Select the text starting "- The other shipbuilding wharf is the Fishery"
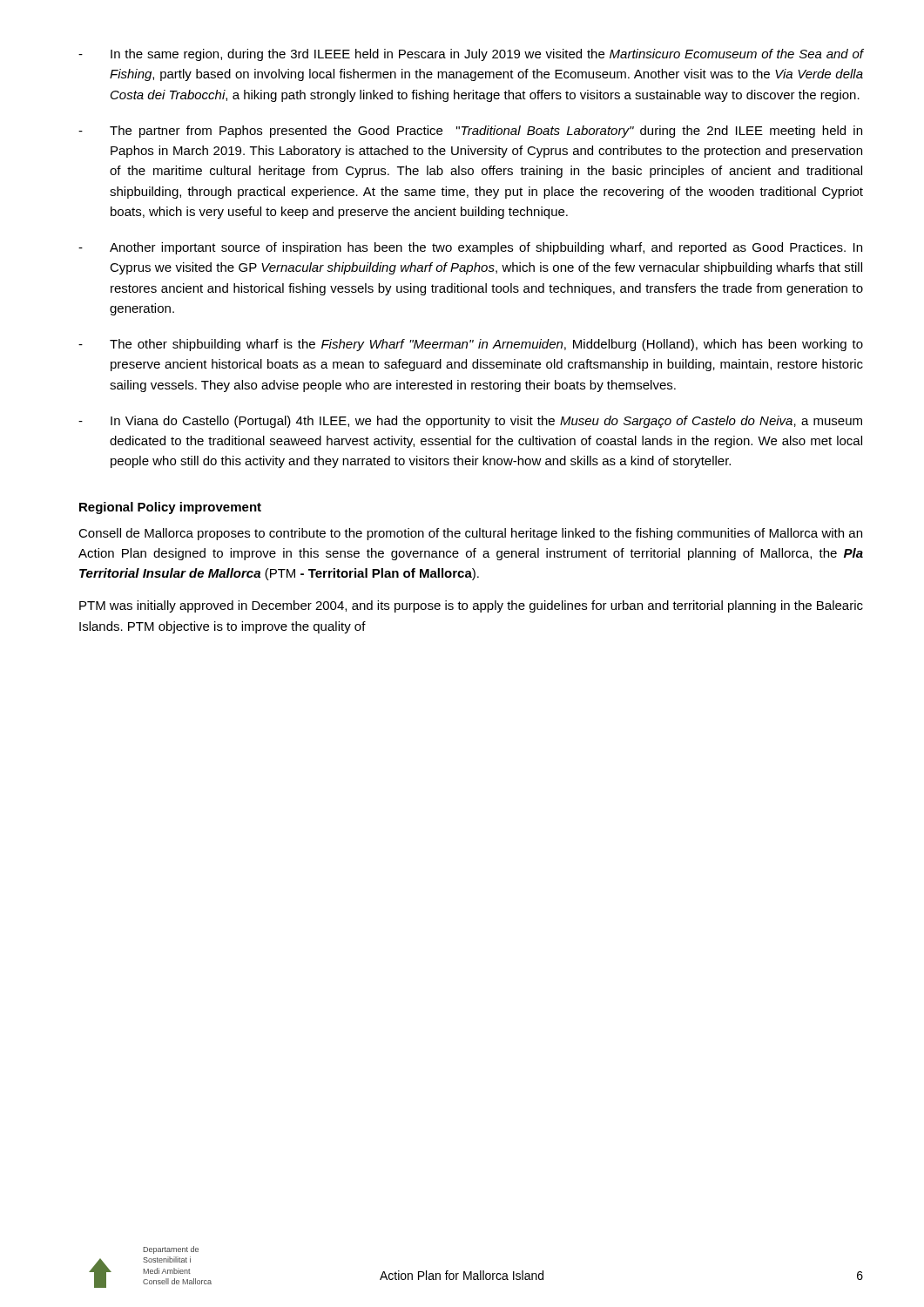Screen dimensions: 1307x924 coord(471,364)
